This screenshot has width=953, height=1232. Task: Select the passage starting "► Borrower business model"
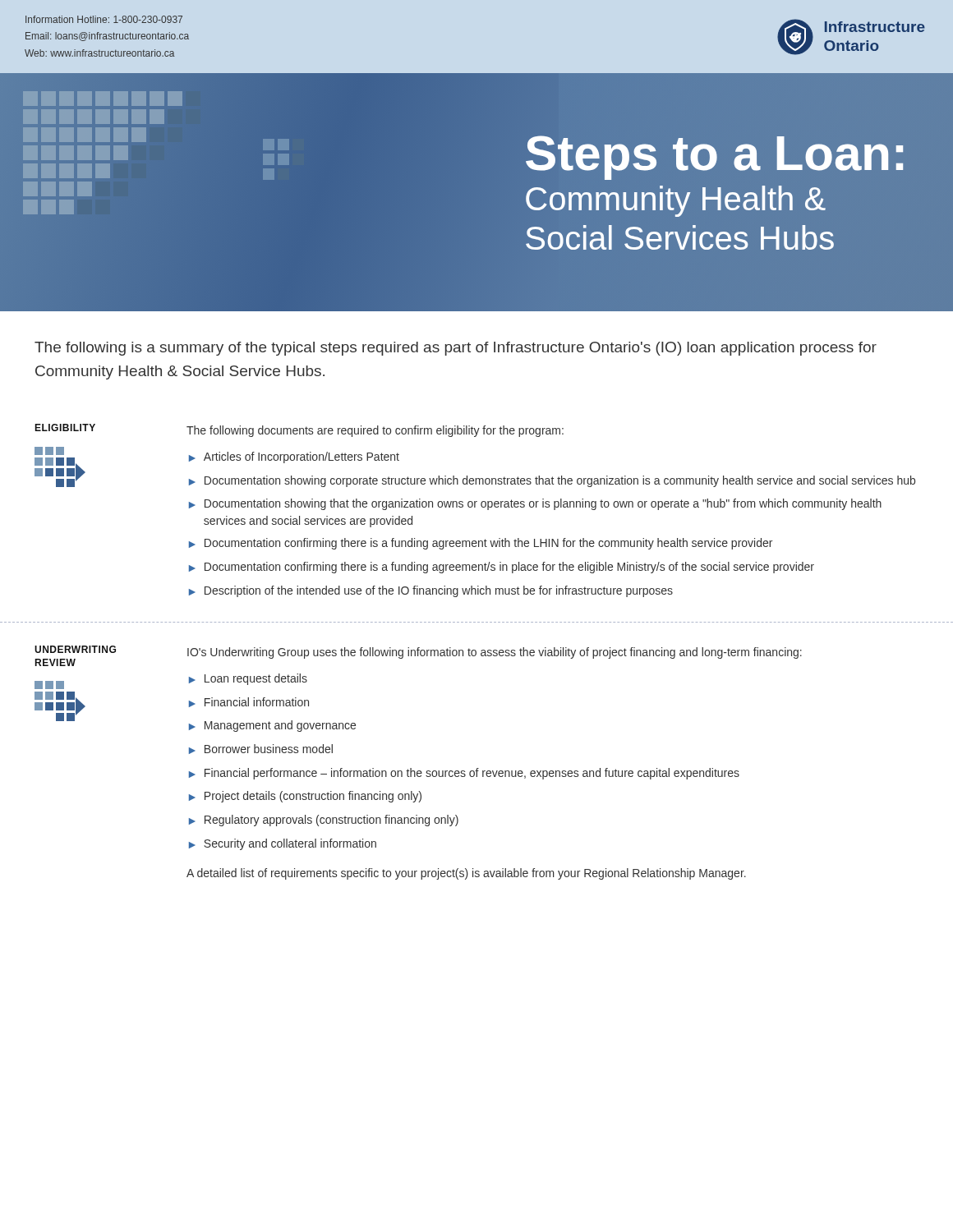pos(260,750)
